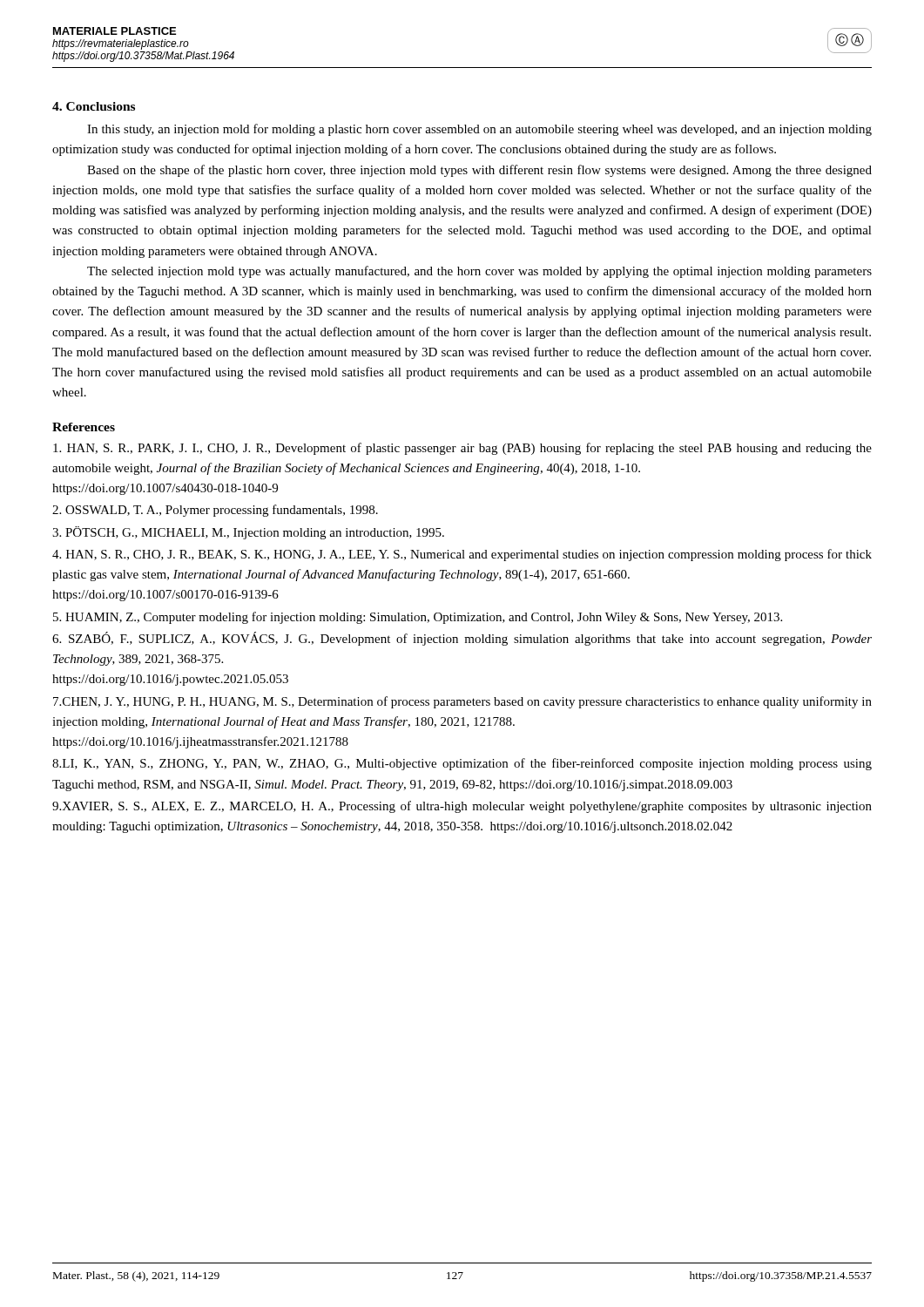The width and height of the screenshot is (924, 1307).
Task: Click on the block starting "7.CHEN, J. Y., HUNG, P."
Action: [x=462, y=721]
